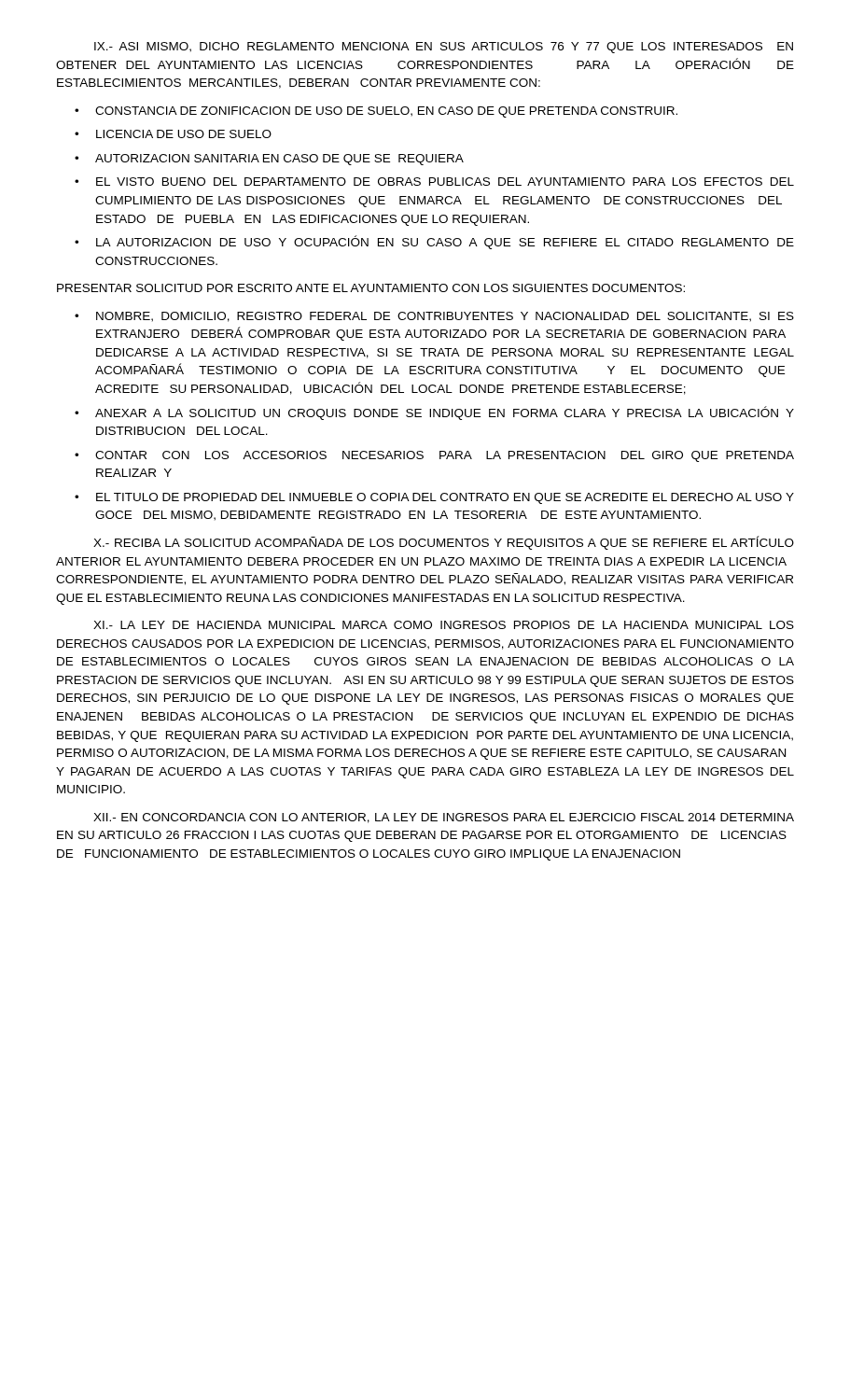Locate the list item that reads "CONSTANCIA DE ZONIFICACION"
This screenshot has height=1400, width=850.
(387, 110)
